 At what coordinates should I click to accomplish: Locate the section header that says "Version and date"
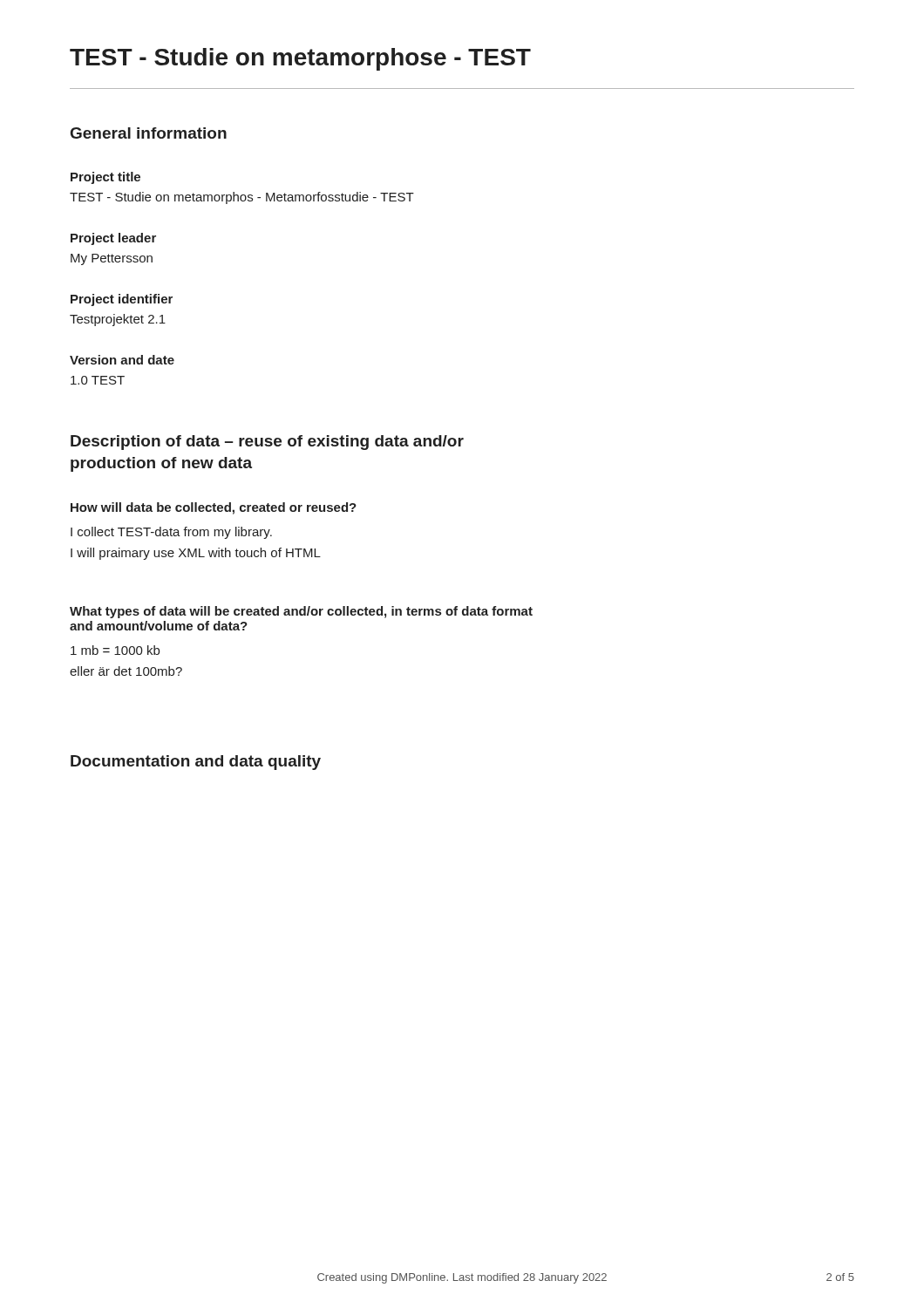[122, 360]
